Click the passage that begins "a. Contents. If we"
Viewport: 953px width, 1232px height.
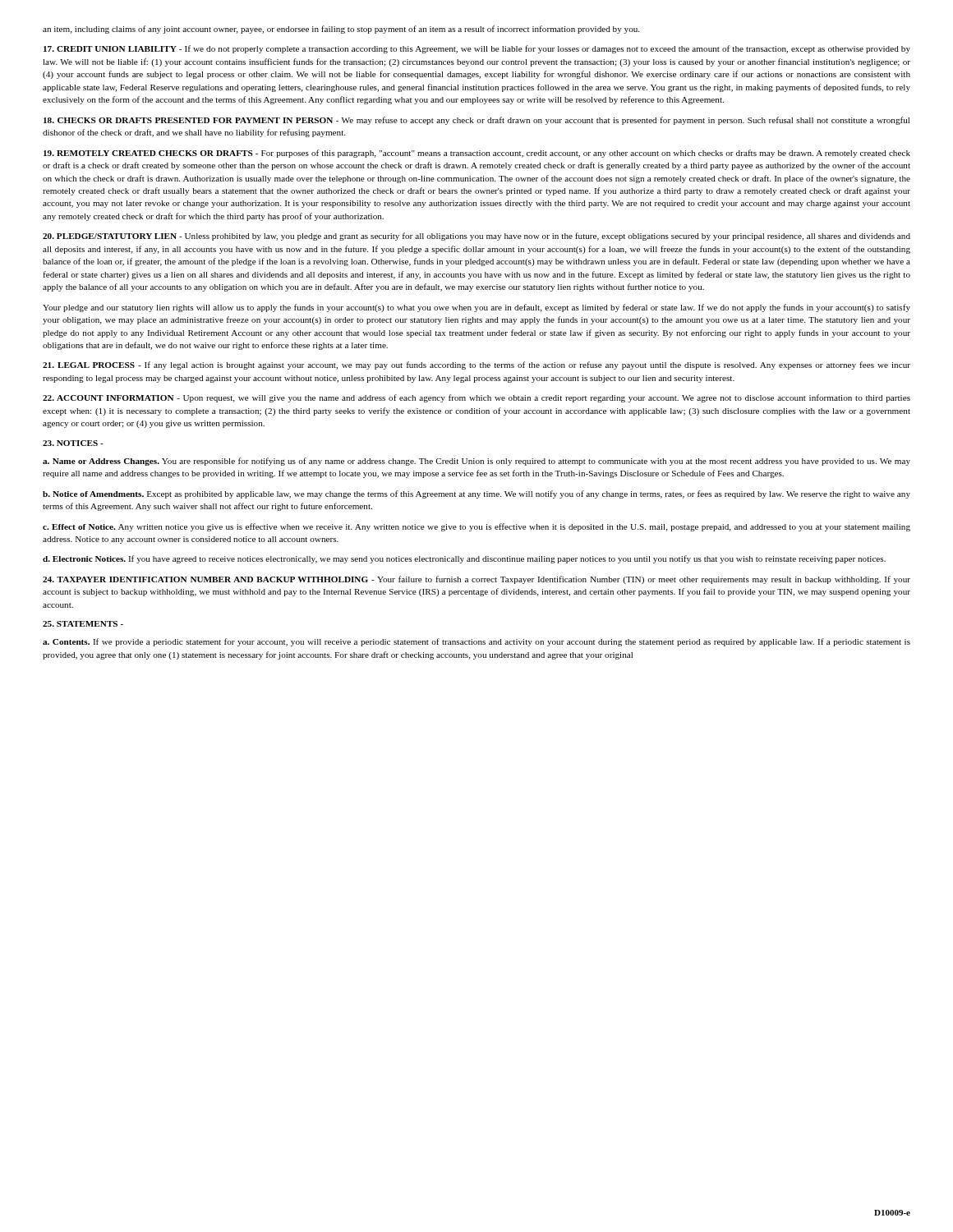pyautogui.click(x=476, y=648)
